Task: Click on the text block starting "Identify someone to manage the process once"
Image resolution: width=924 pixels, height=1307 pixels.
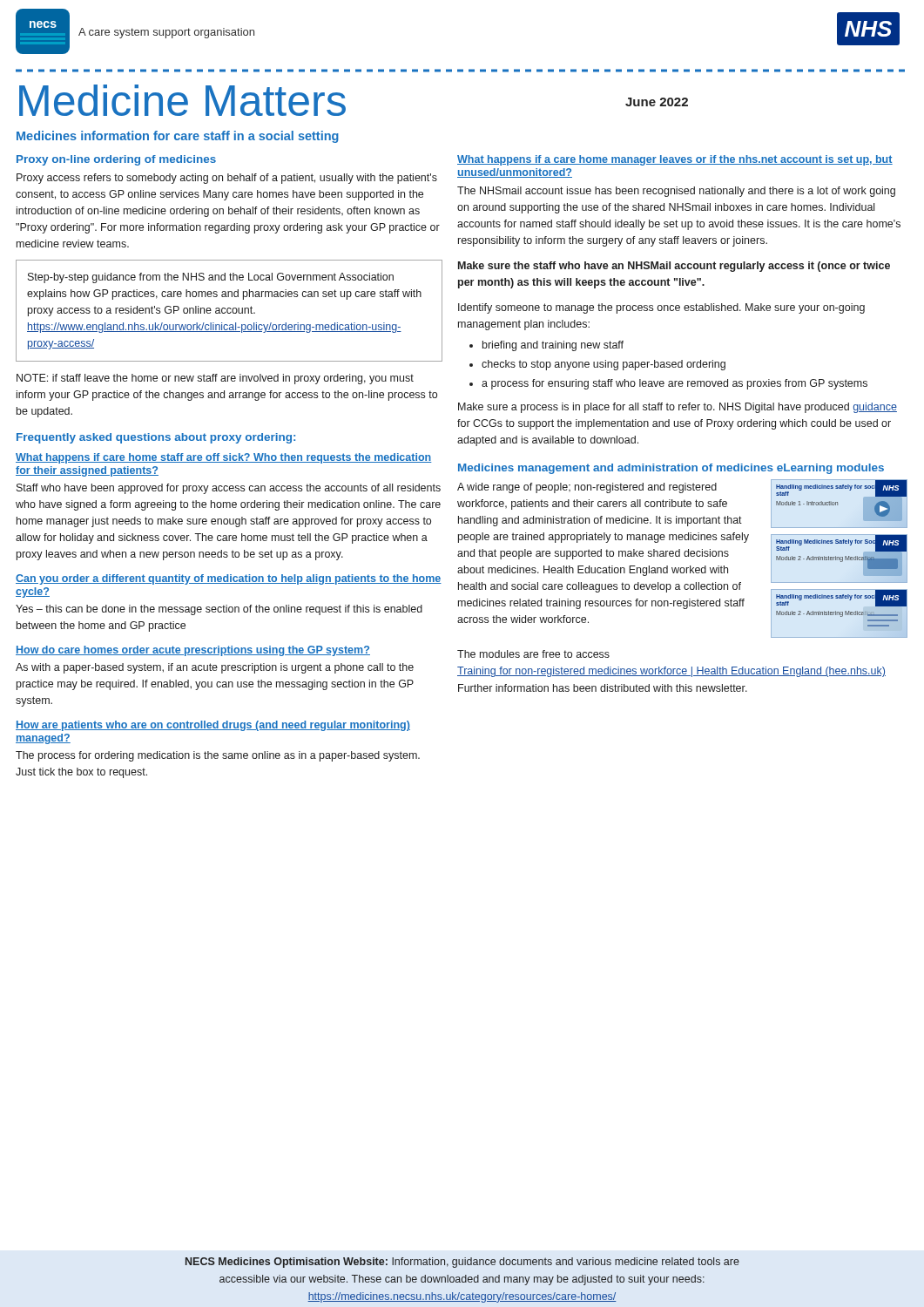Action: click(x=661, y=316)
